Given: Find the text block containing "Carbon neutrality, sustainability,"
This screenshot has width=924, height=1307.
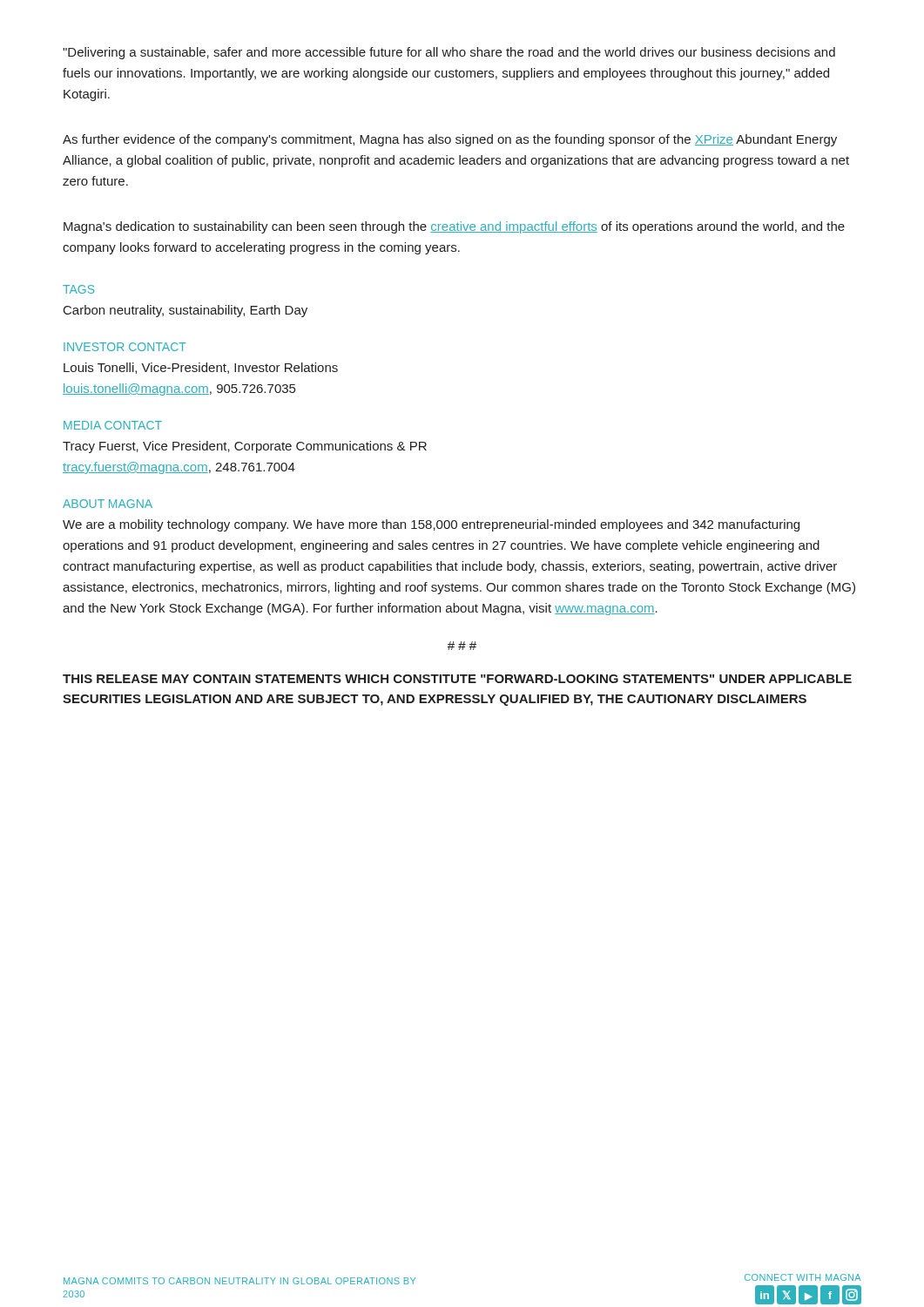Looking at the screenshot, I should pyautogui.click(x=185, y=310).
